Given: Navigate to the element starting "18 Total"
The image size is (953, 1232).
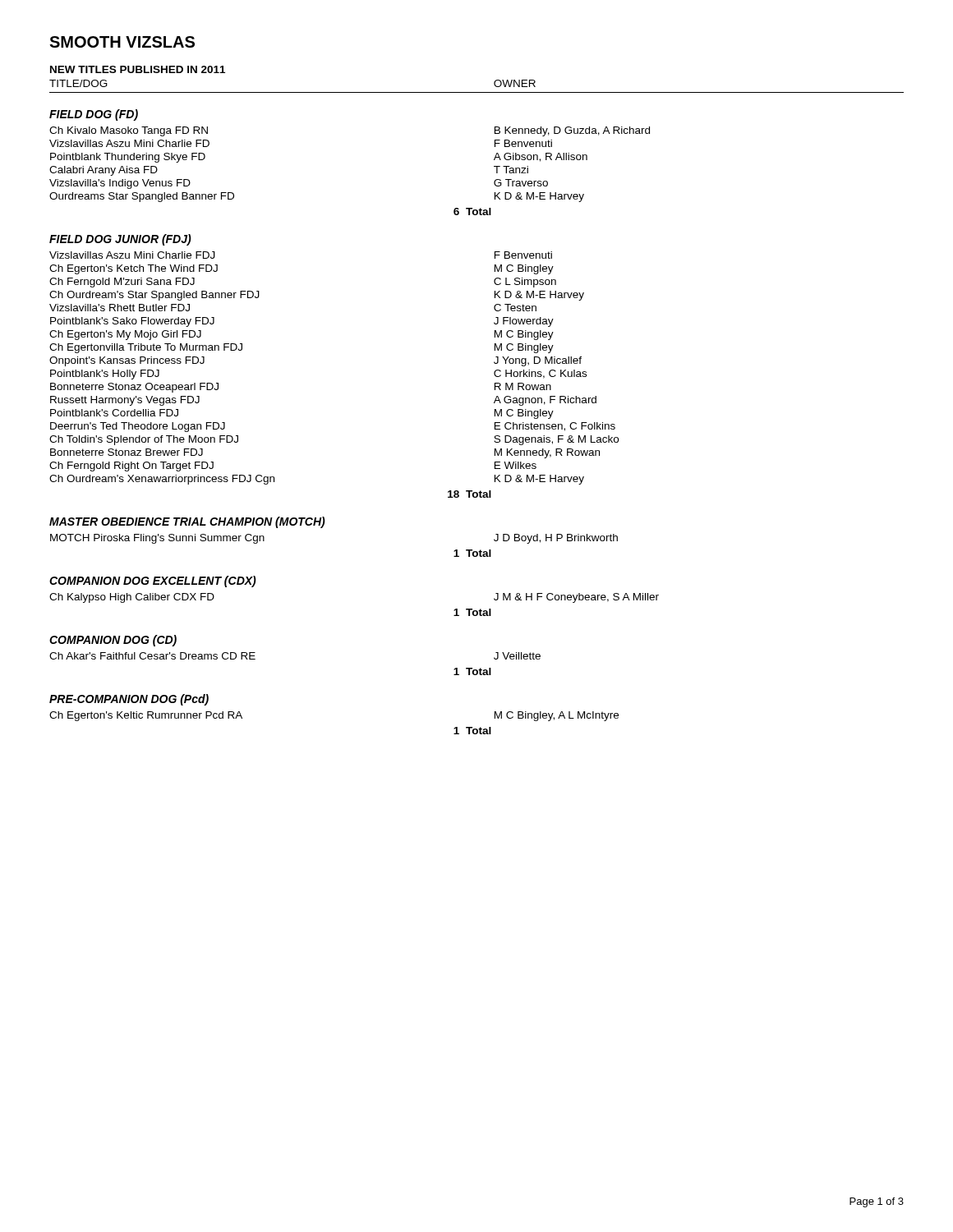Looking at the screenshot, I should coord(461,494).
